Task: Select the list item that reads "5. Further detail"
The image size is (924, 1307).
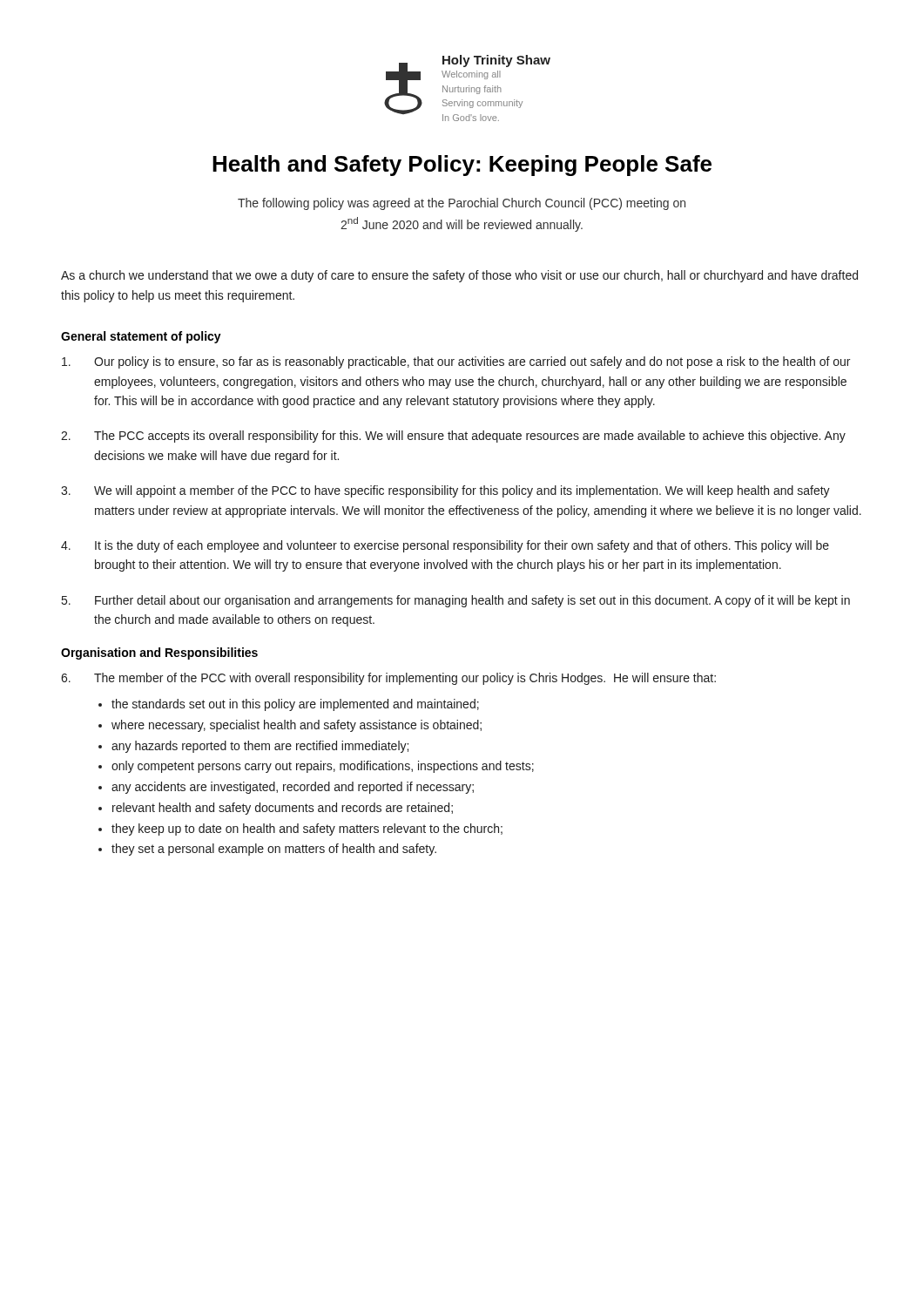Action: click(462, 610)
